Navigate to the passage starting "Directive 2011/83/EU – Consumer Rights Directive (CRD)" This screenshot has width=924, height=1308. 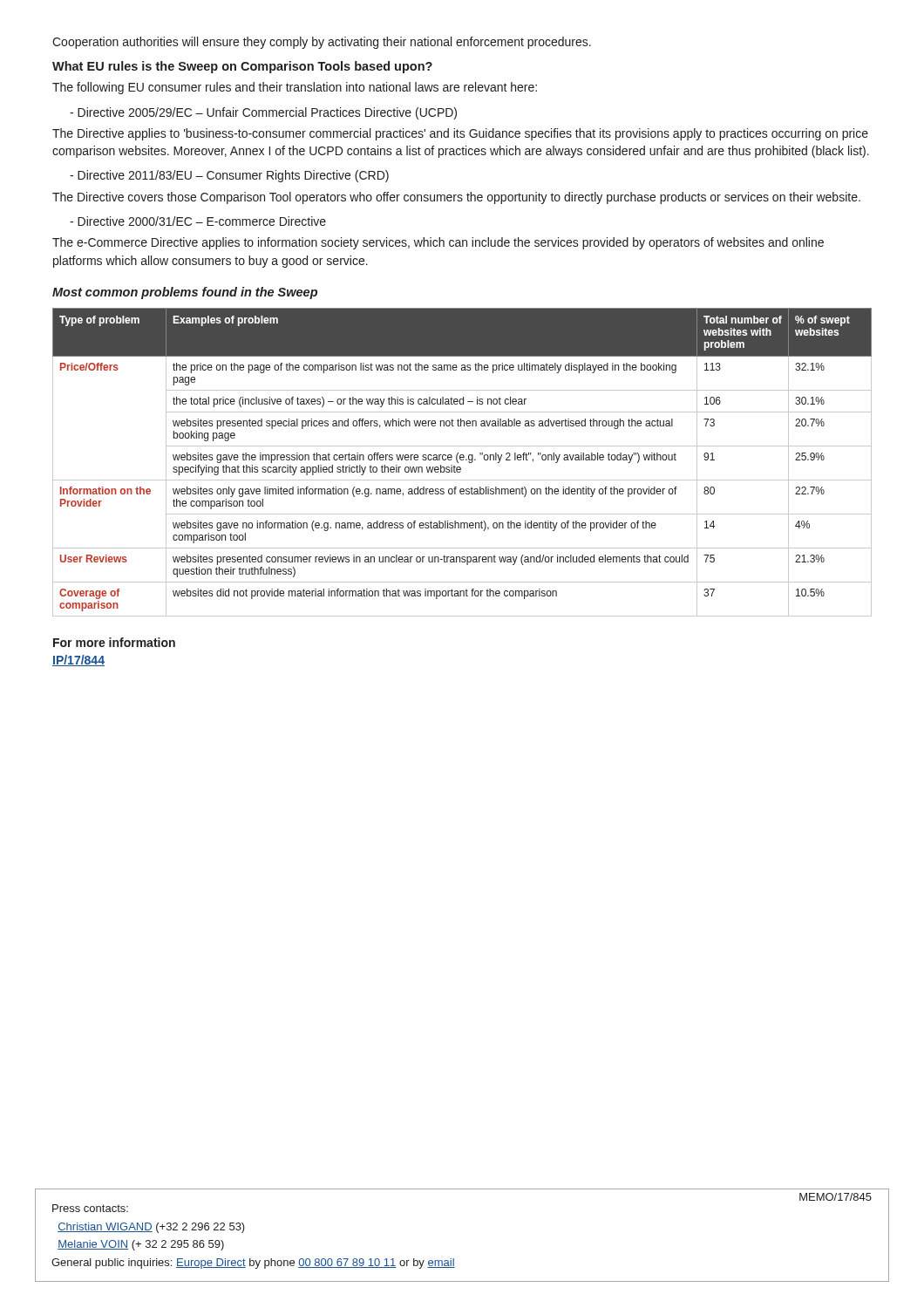(229, 176)
